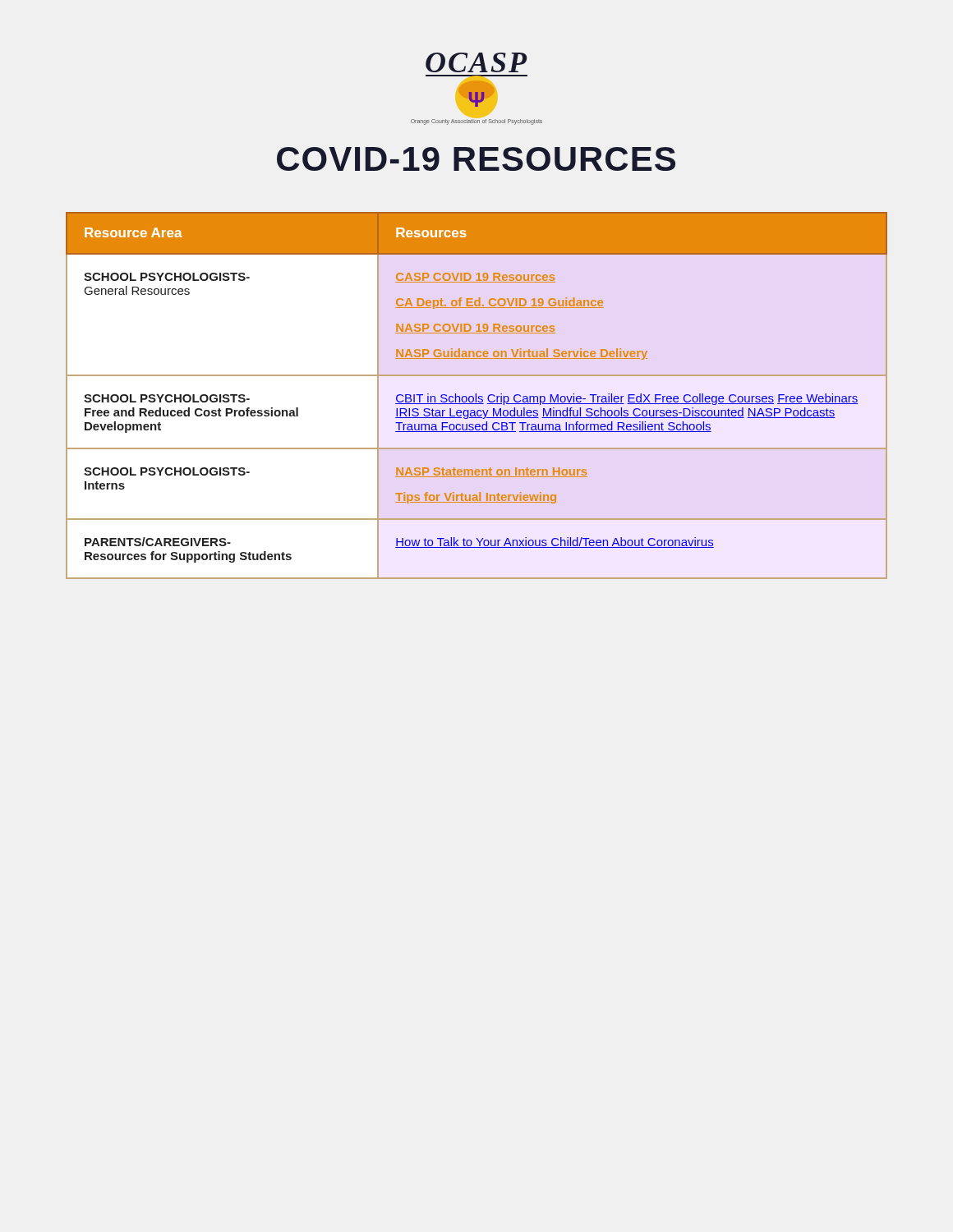Find the title
Image resolution: width=953 pixels, height=1232 pixels.
(x=476, y=159)
